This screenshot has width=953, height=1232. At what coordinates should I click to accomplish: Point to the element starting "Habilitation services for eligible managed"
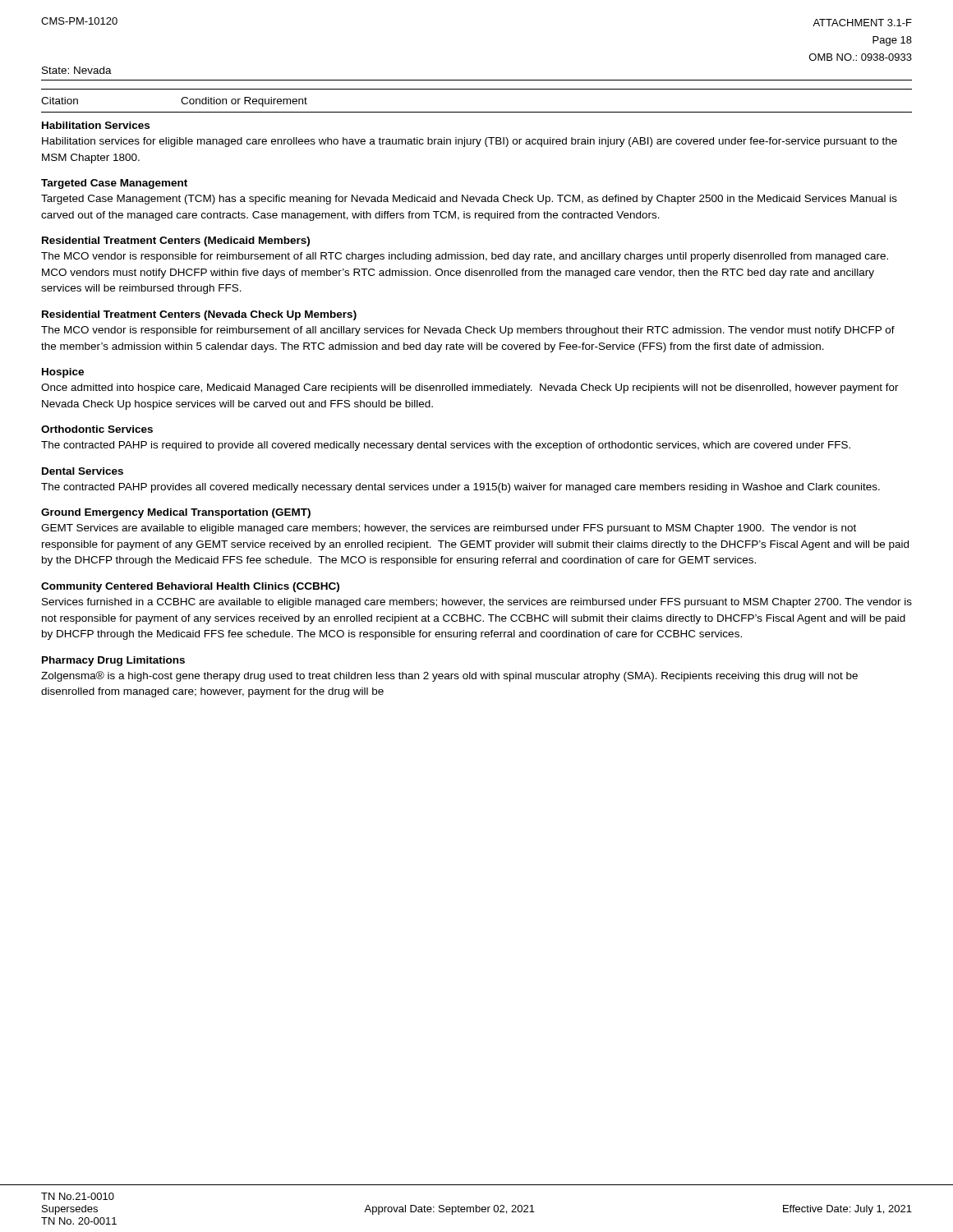[x=469, y=149]
